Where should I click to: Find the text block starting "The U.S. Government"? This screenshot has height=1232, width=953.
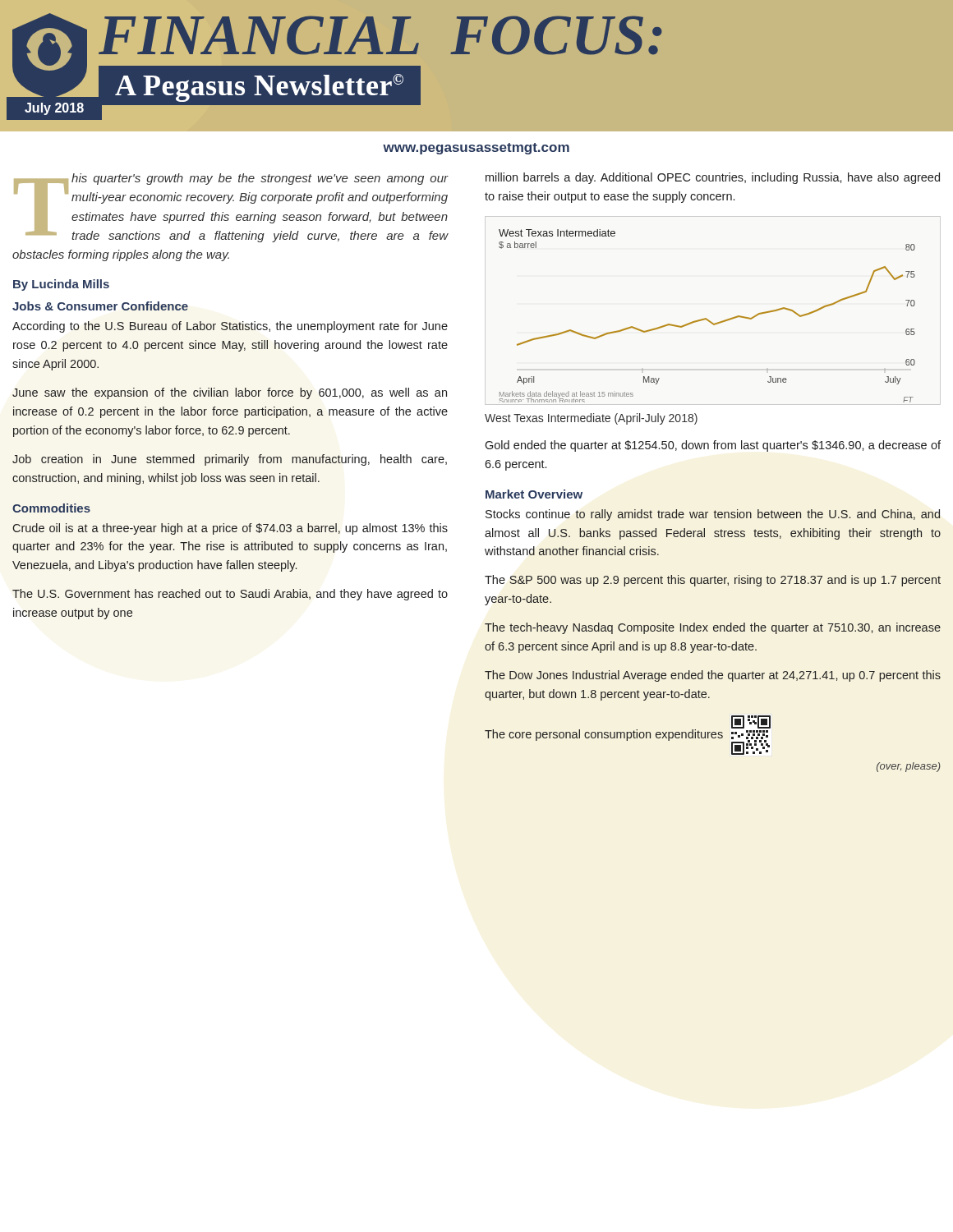[x=230, y=603]
